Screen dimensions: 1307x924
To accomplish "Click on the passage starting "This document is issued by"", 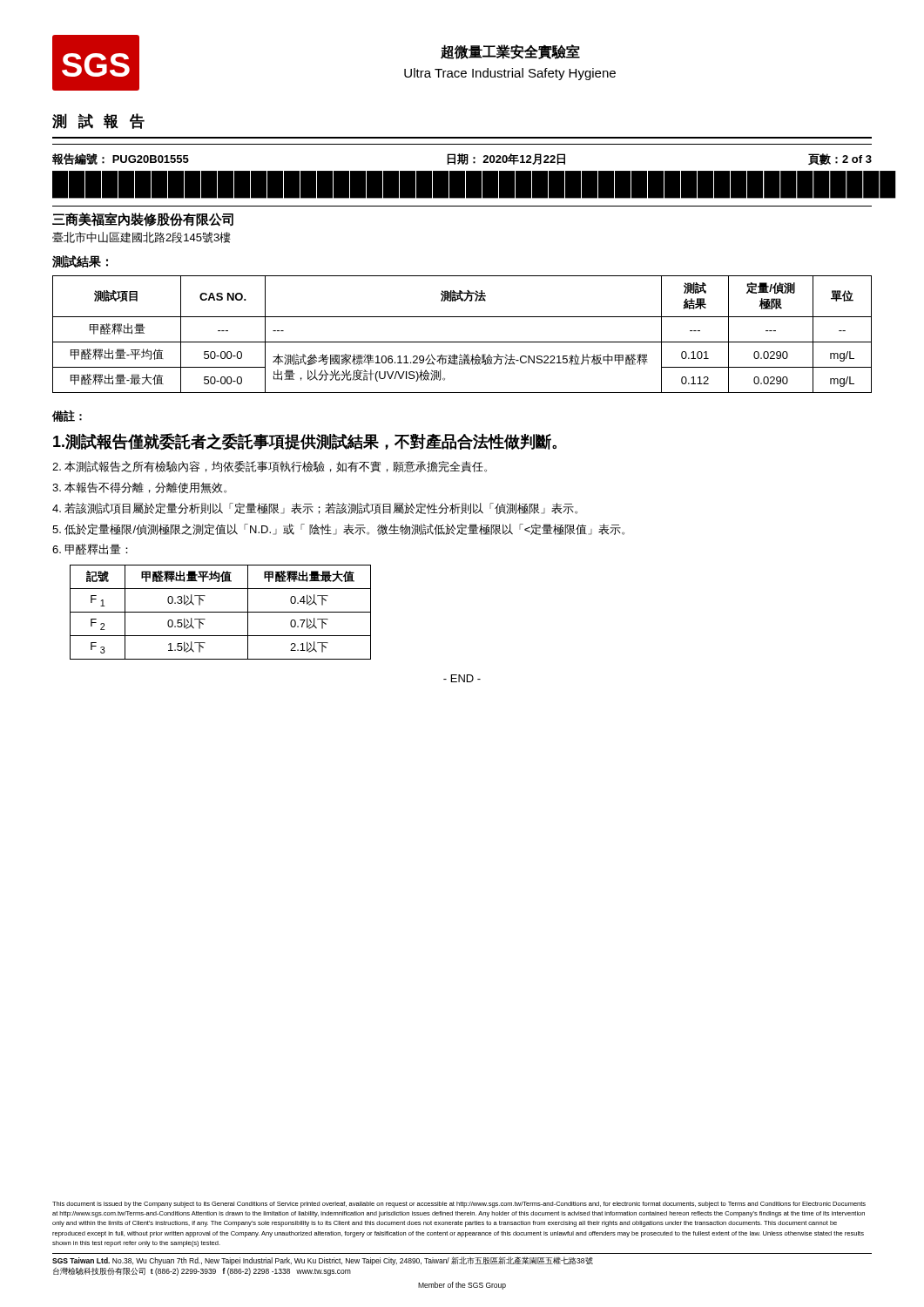I will pyautogui.click(x=459, y=1223).
